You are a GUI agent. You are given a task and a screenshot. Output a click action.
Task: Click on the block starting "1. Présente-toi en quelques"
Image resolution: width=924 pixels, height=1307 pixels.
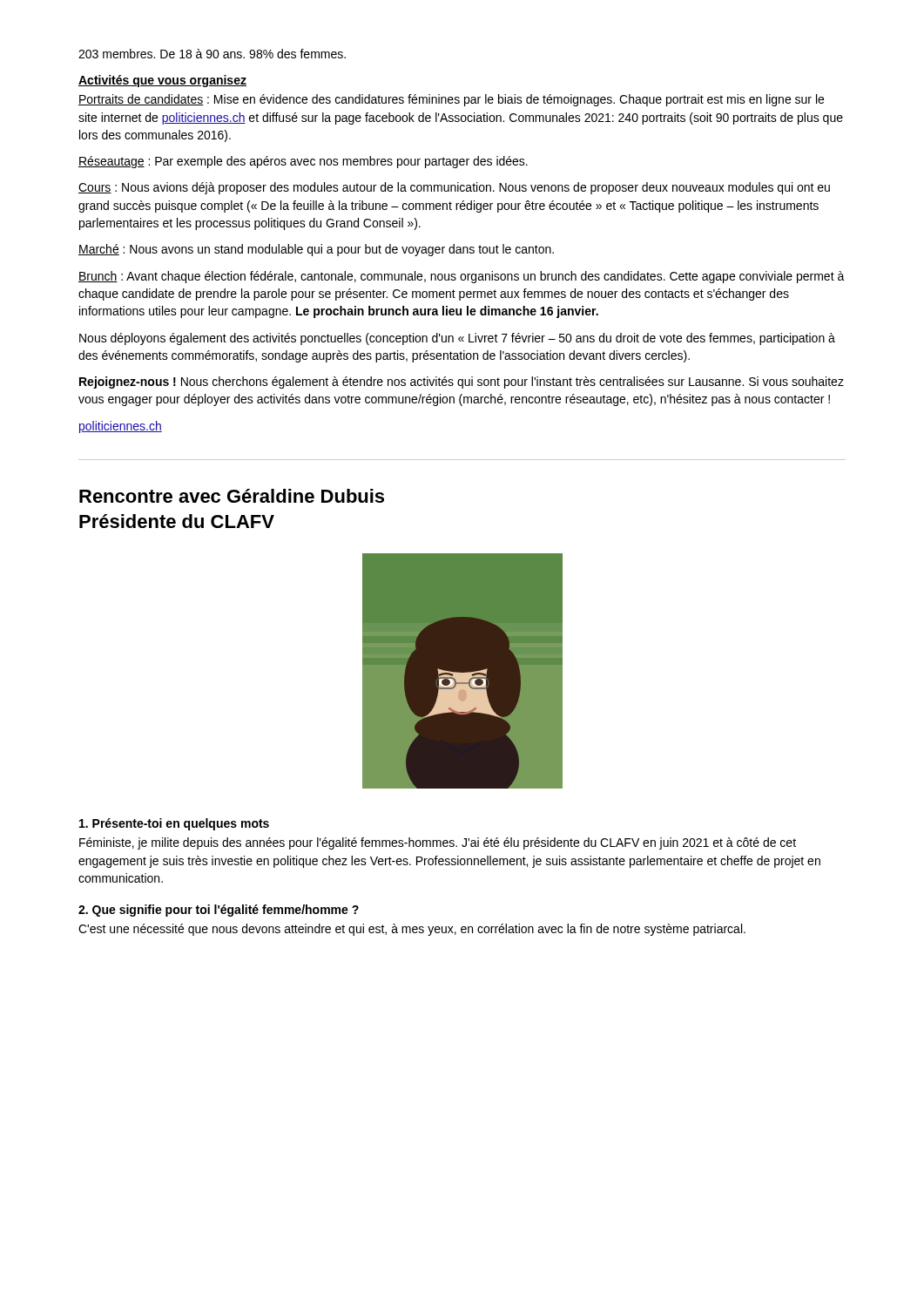174,824
